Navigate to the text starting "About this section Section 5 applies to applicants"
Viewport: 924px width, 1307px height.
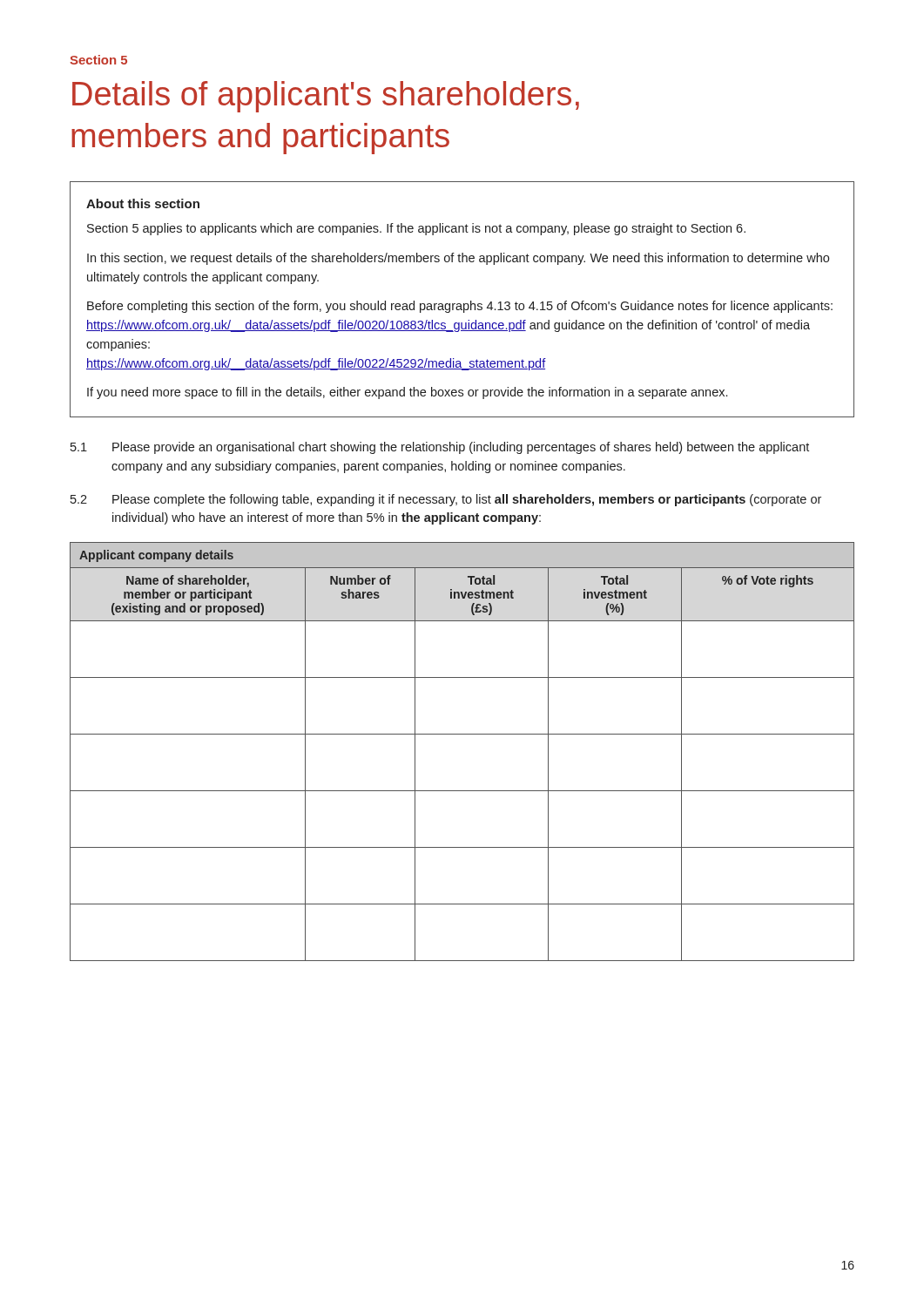pos(462,299)
